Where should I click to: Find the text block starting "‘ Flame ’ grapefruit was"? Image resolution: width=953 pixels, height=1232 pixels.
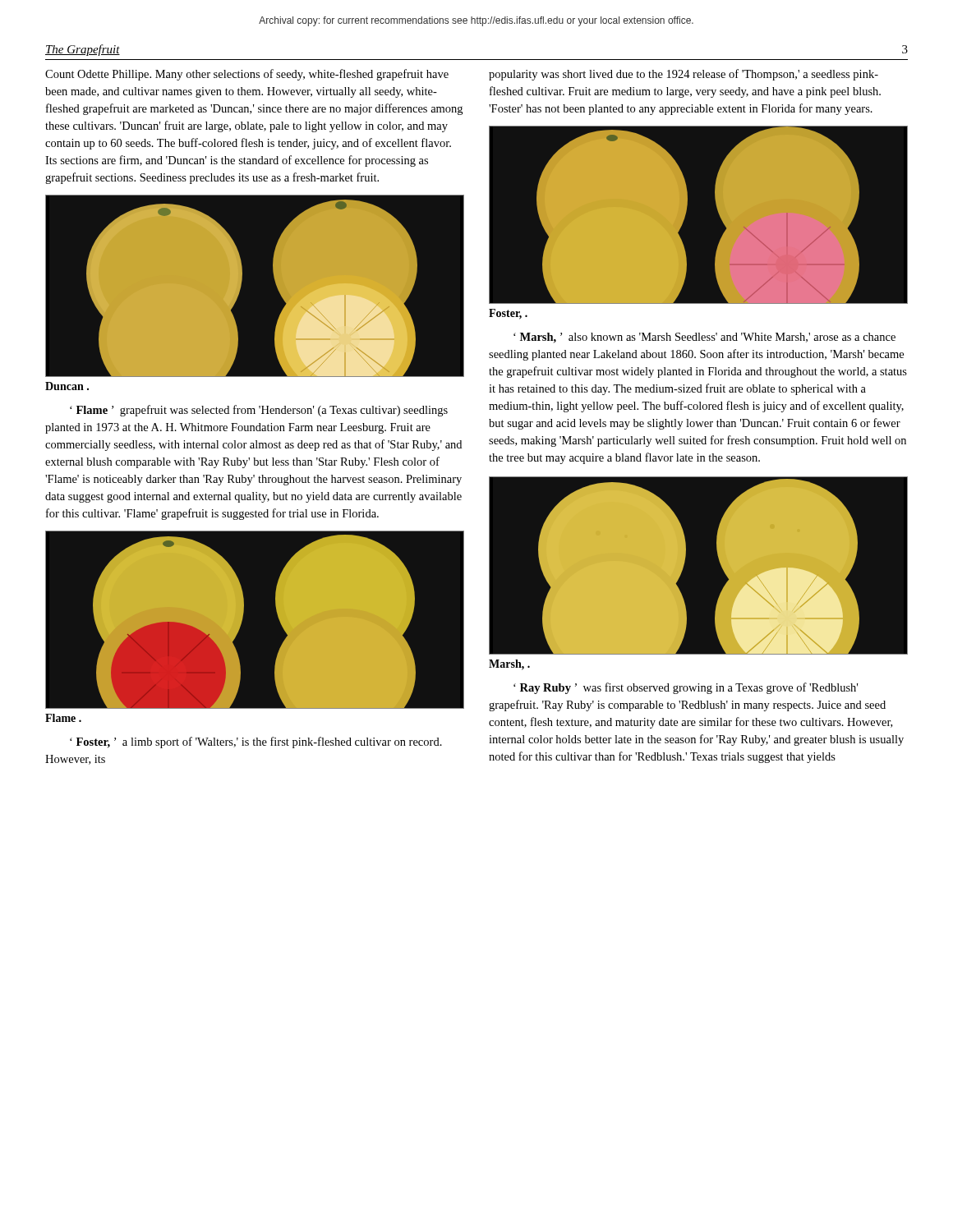point(255,462)
